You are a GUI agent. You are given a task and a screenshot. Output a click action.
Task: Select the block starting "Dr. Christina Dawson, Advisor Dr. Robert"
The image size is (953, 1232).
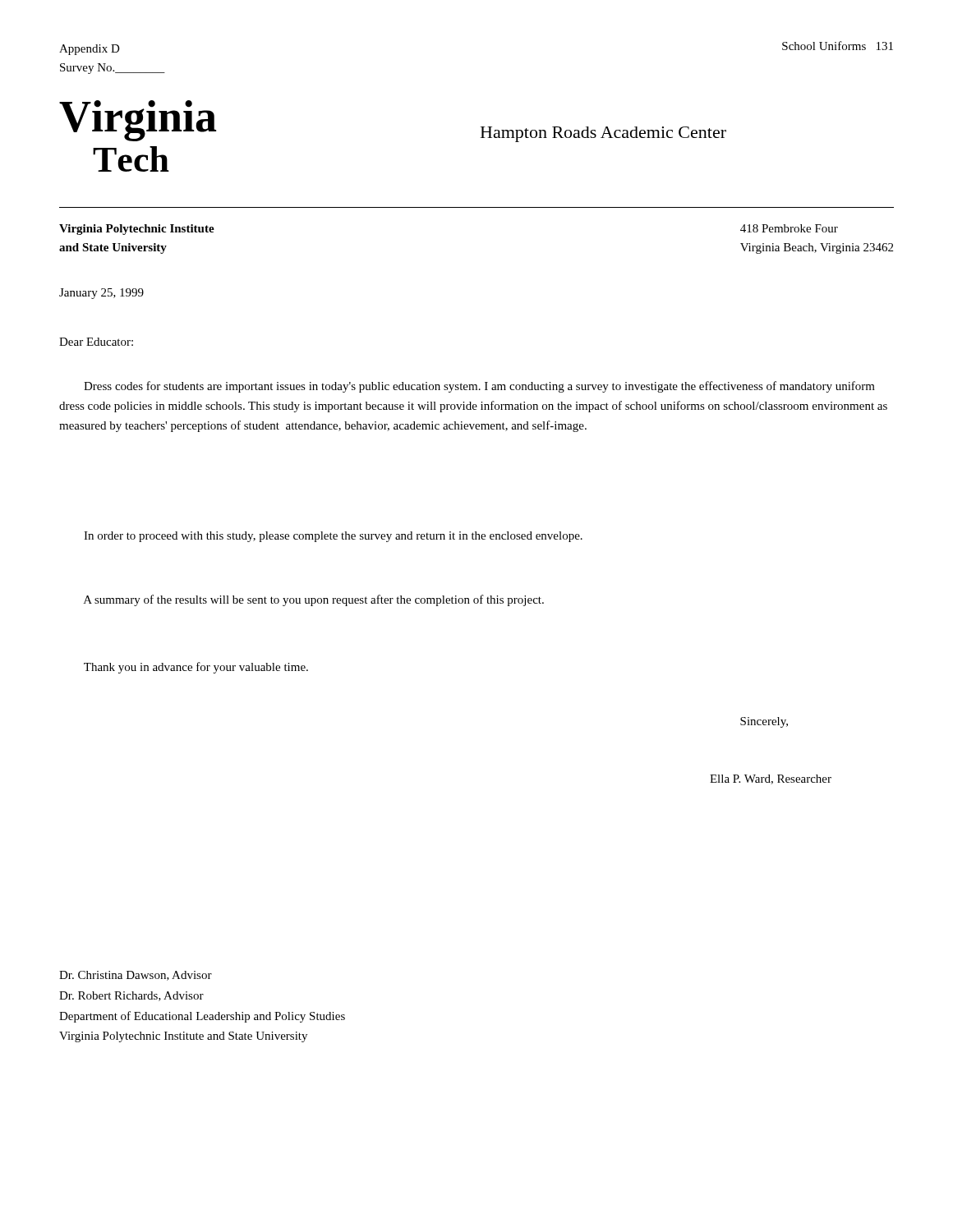pos(202,1005)
